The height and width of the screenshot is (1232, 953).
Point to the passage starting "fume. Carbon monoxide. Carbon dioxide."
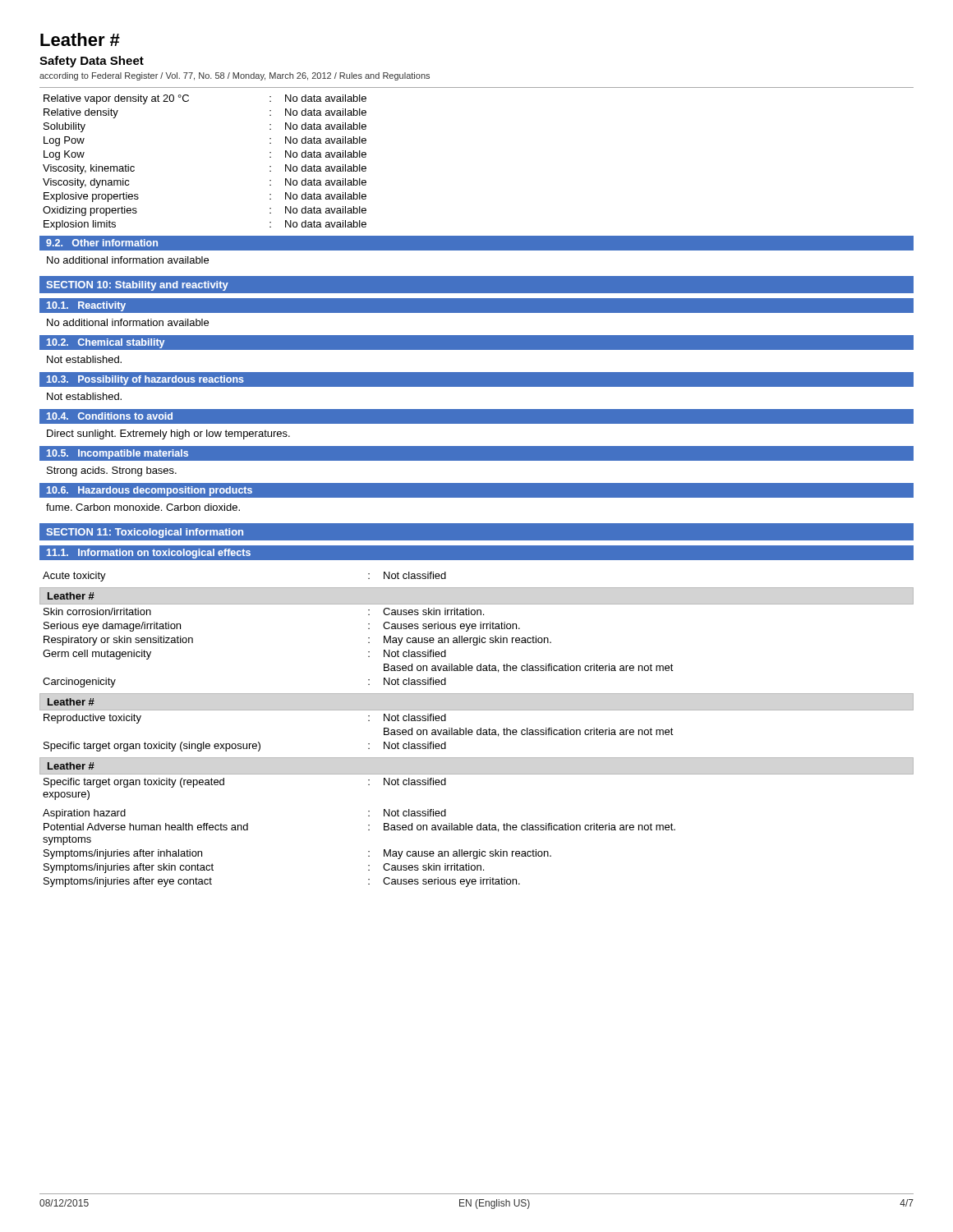[x=476, y=507]
